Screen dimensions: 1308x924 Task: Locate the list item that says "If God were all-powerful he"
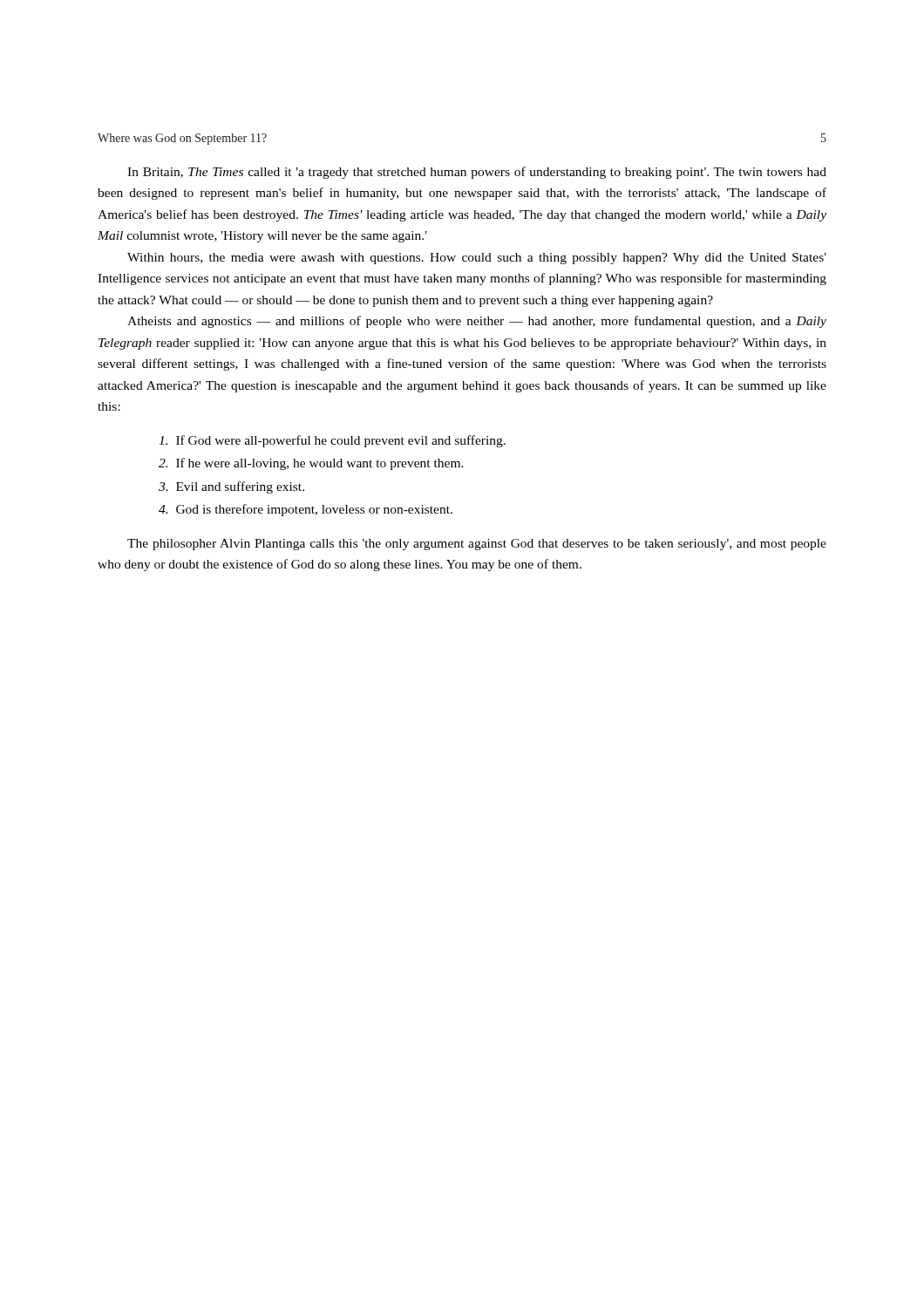click(332, 440)
